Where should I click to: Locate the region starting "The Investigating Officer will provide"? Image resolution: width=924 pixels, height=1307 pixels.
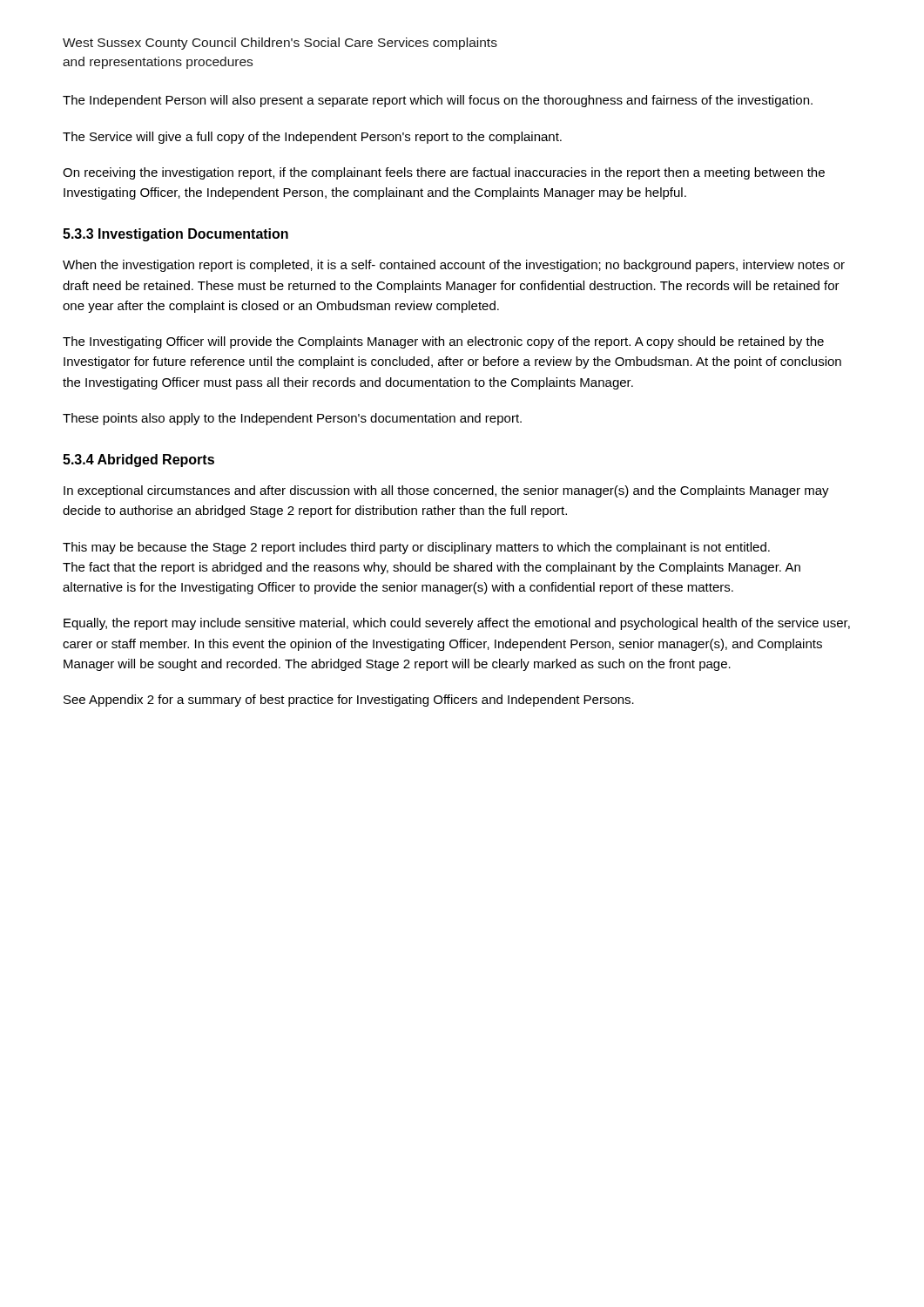pyautogui.click(x=452, y=362)
